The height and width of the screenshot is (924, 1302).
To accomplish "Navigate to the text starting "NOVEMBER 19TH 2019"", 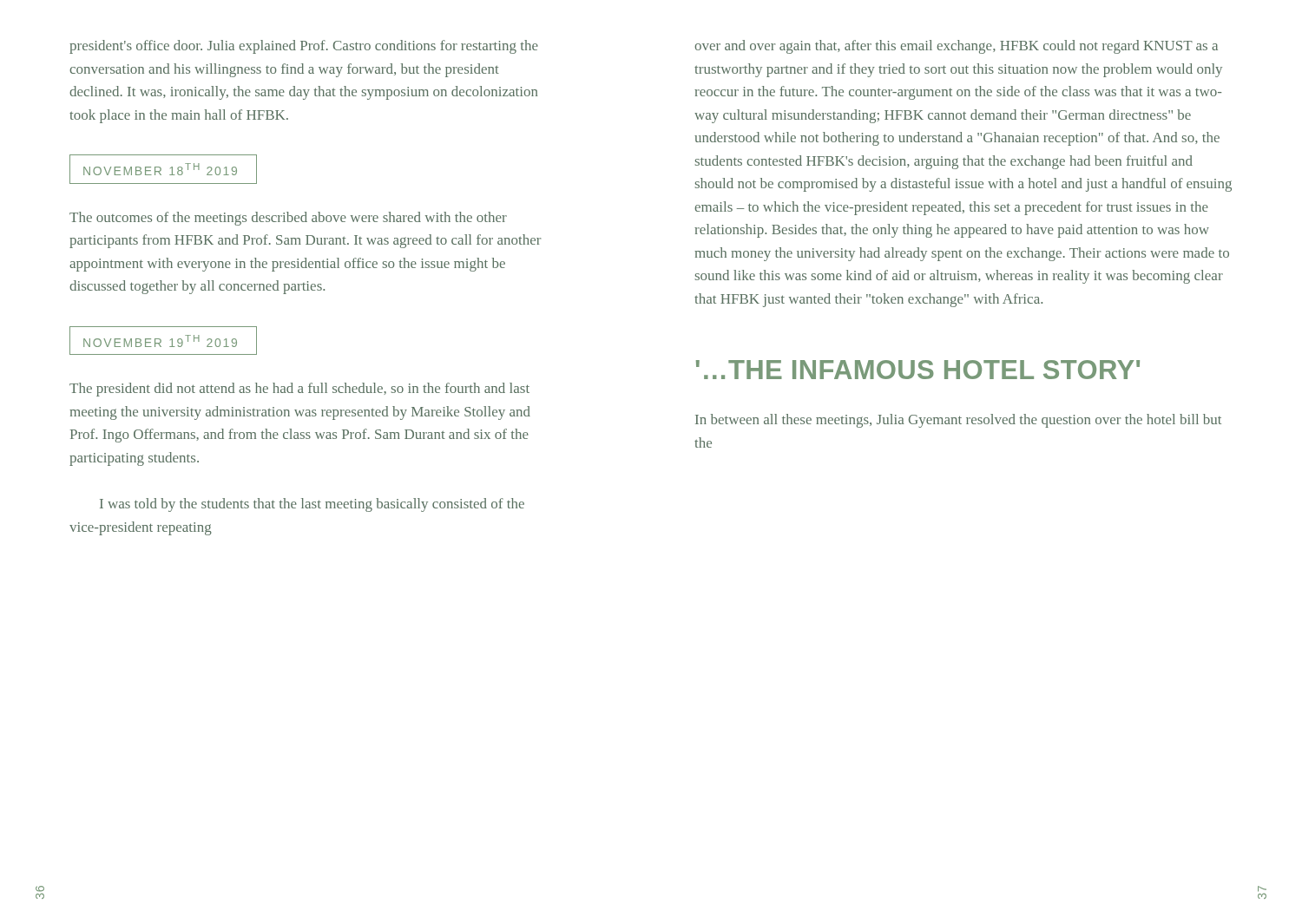I will point(161,341).
